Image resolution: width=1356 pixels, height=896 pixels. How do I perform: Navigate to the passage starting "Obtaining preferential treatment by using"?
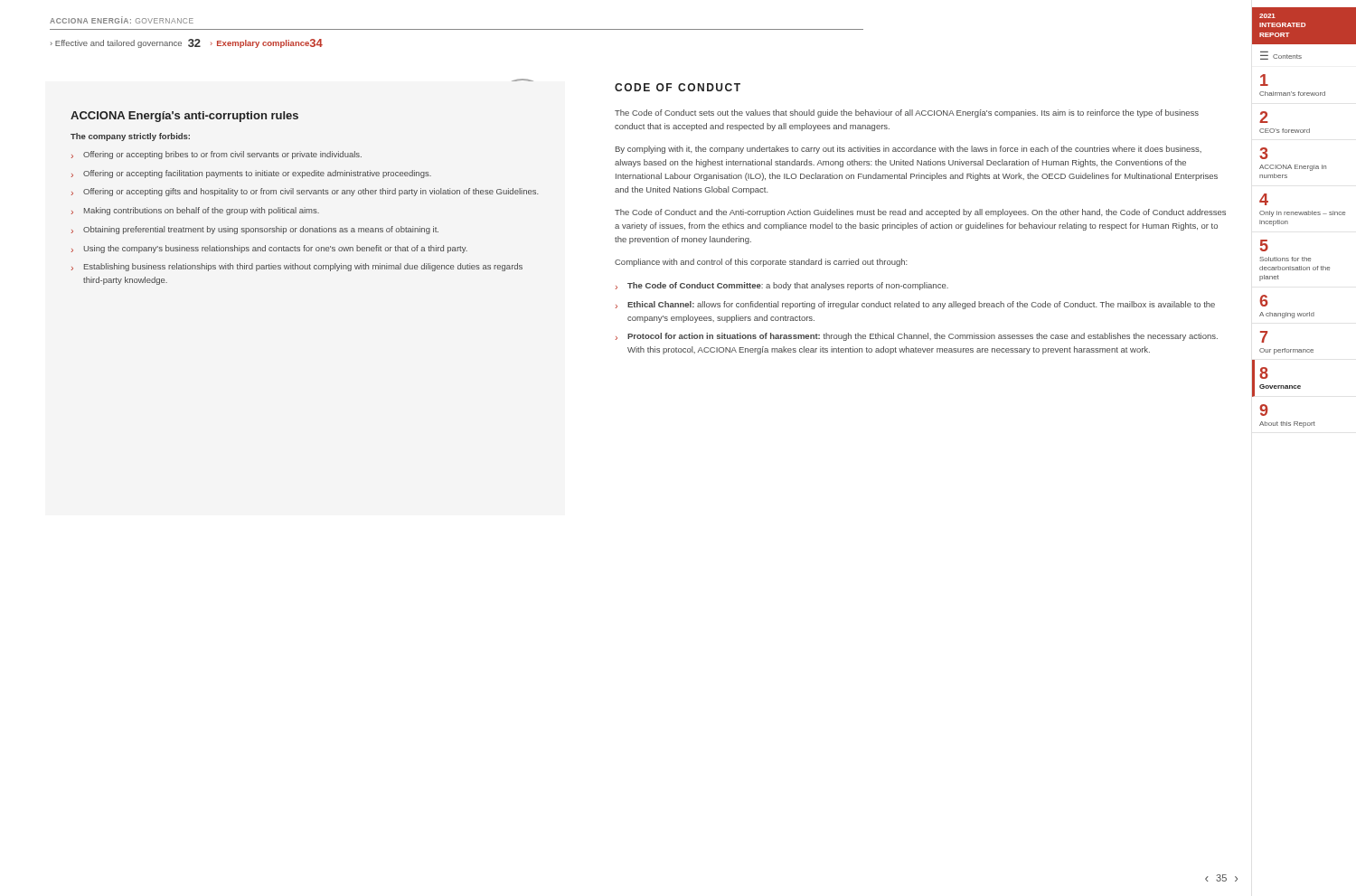[x=261, y=229]
